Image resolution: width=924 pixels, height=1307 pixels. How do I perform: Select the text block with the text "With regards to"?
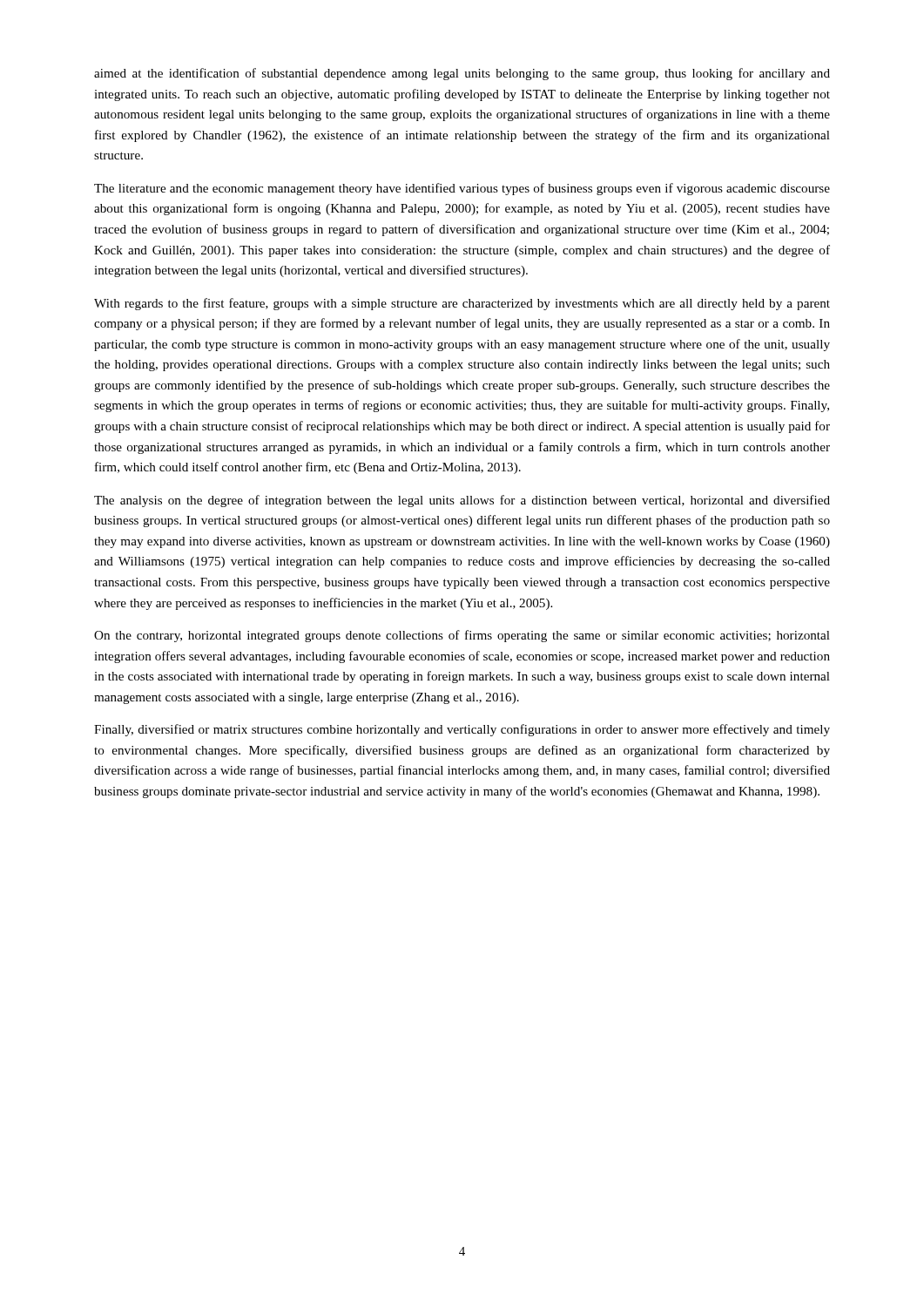point(462,385)
